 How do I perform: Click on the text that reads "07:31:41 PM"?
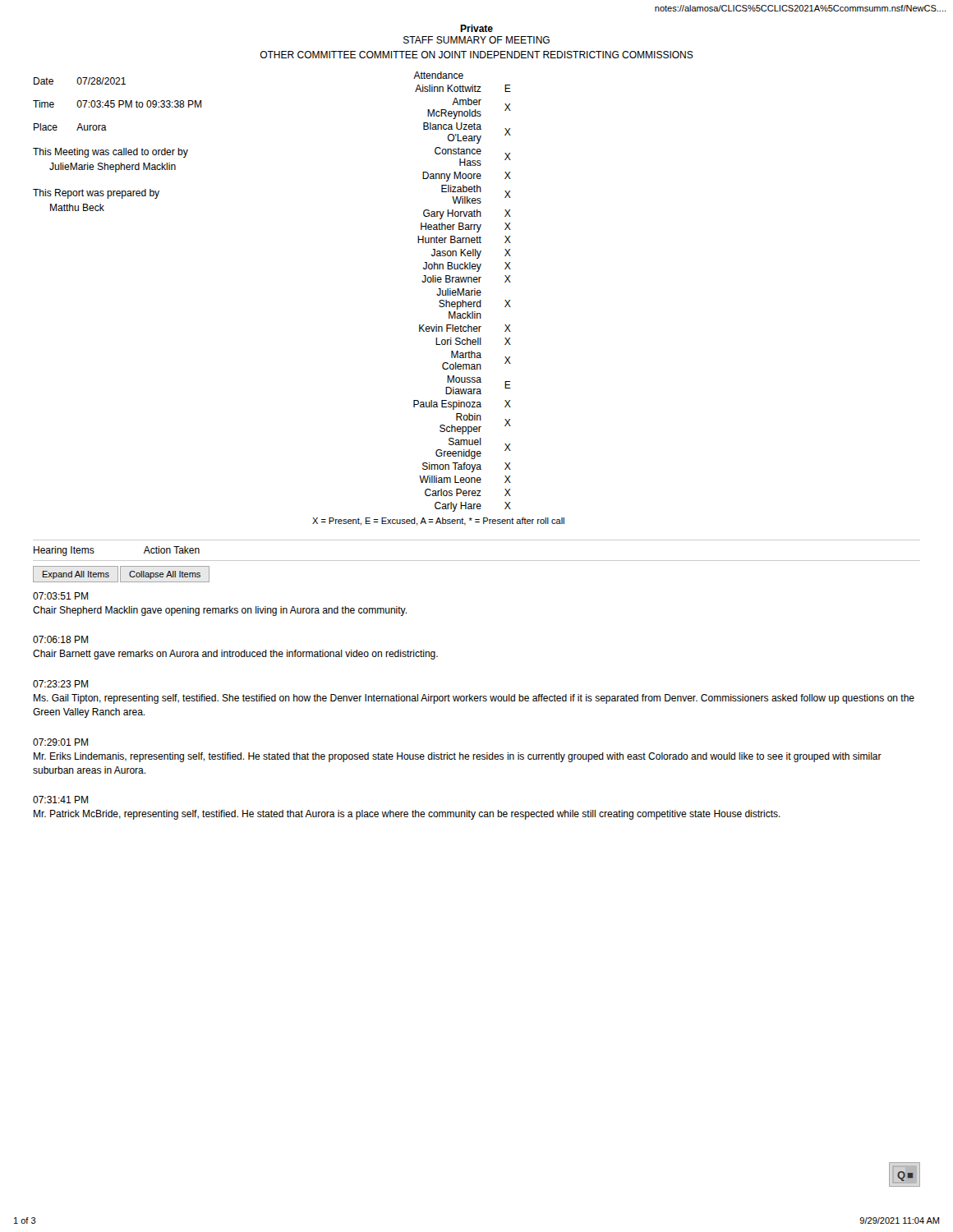[61, 800]
